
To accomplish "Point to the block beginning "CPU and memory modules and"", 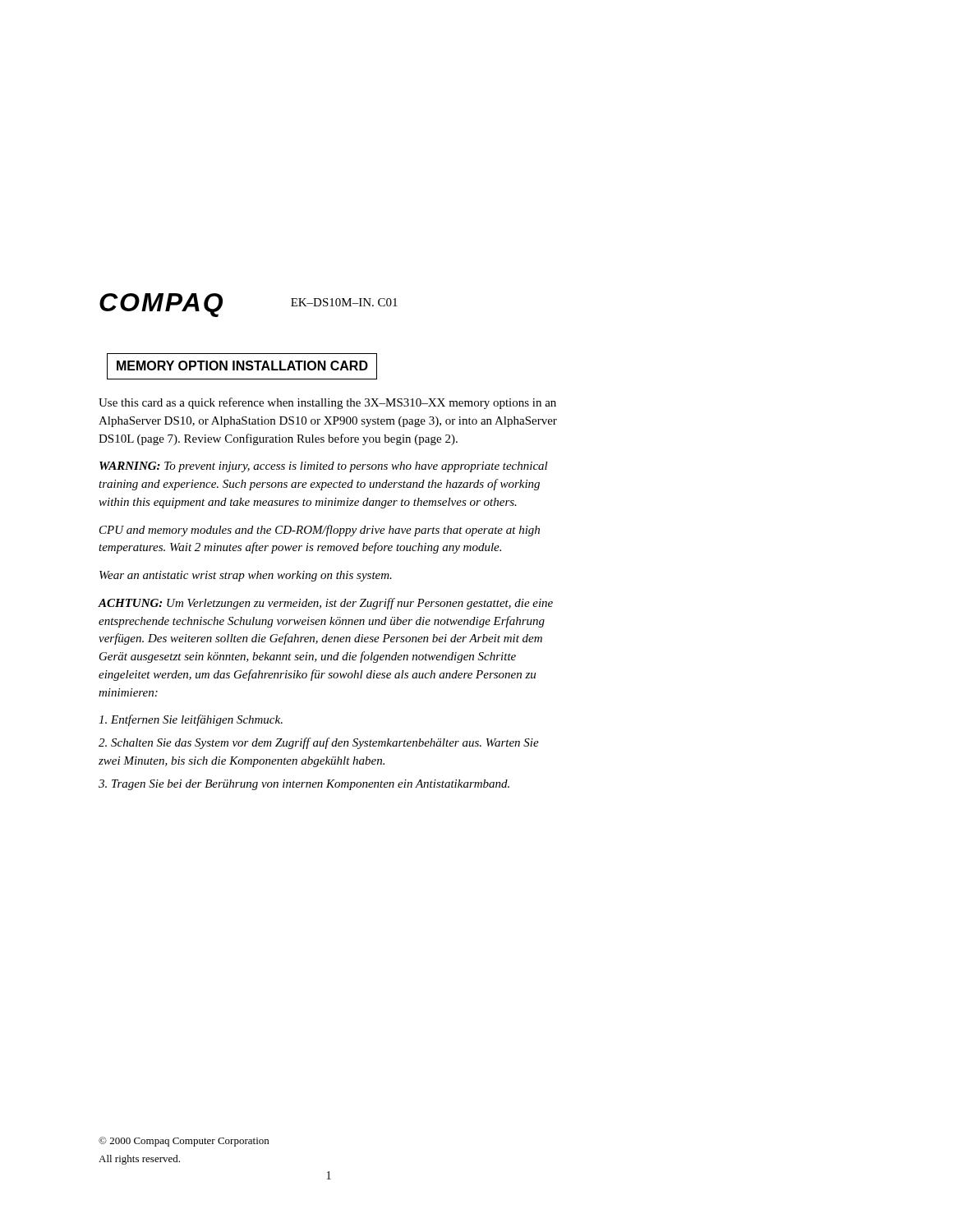I will coord(319,538).
